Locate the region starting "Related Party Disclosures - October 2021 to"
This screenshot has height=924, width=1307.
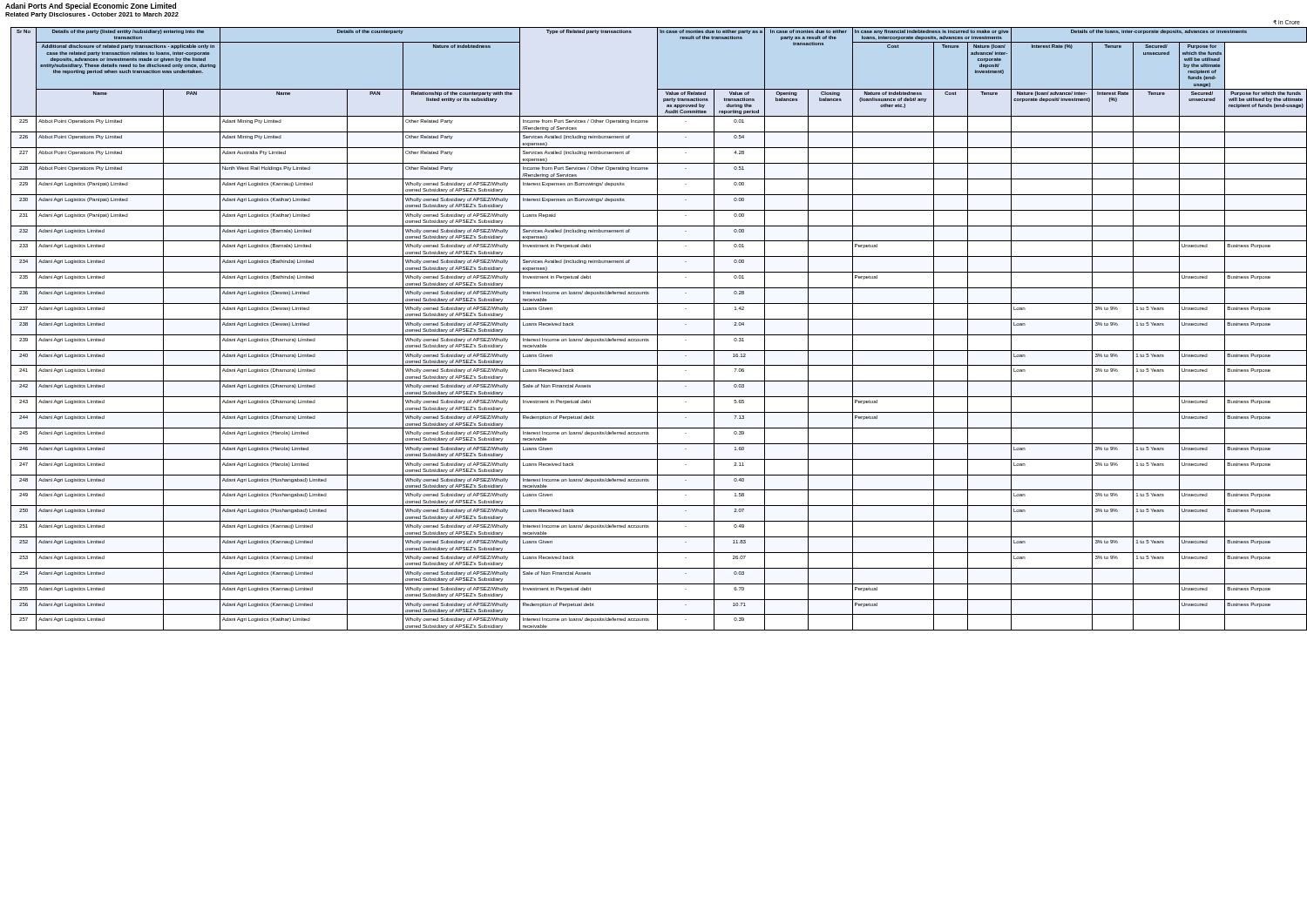point(92,14)
